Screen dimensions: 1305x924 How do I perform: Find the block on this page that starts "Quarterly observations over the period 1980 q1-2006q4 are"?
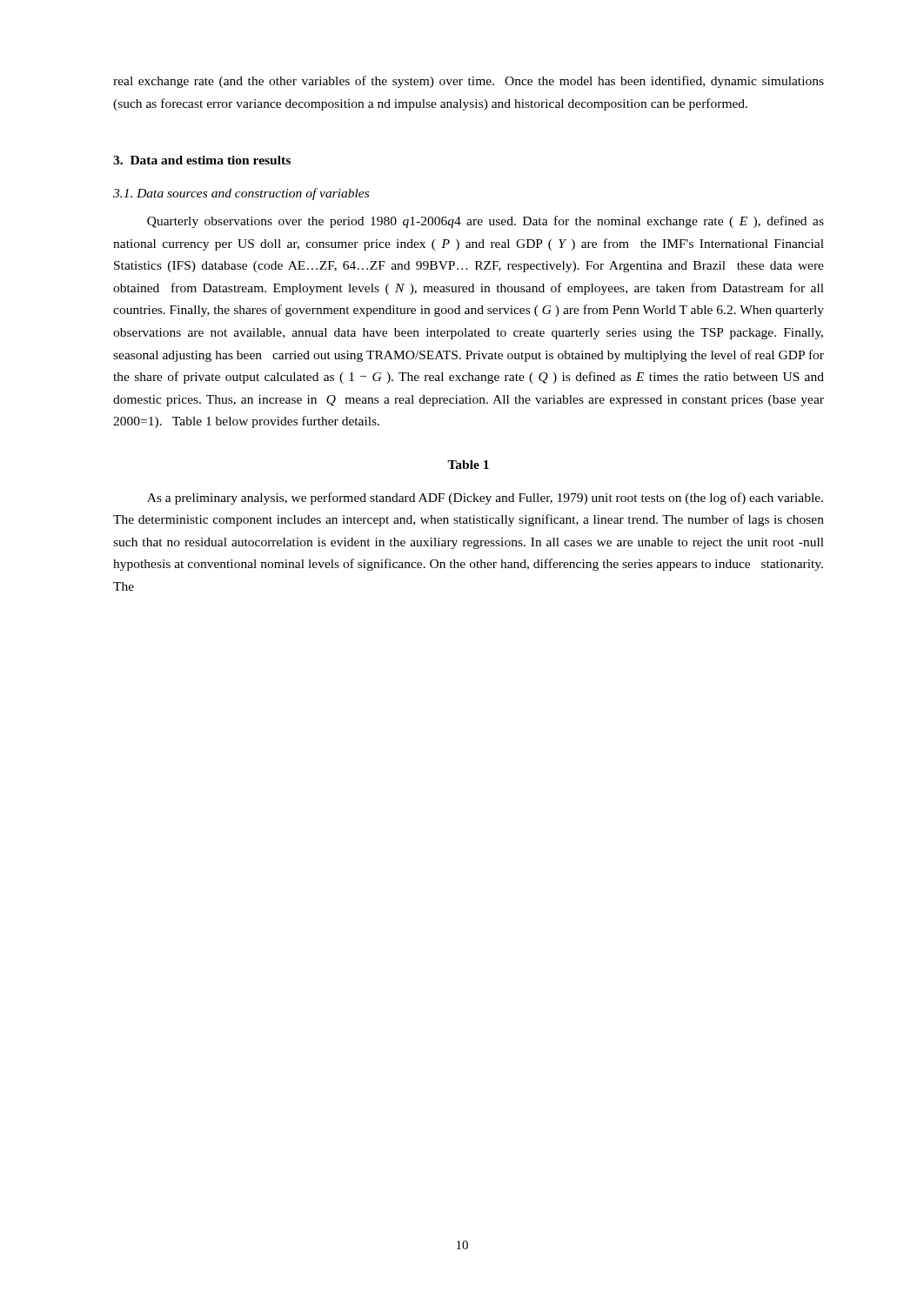469,321
